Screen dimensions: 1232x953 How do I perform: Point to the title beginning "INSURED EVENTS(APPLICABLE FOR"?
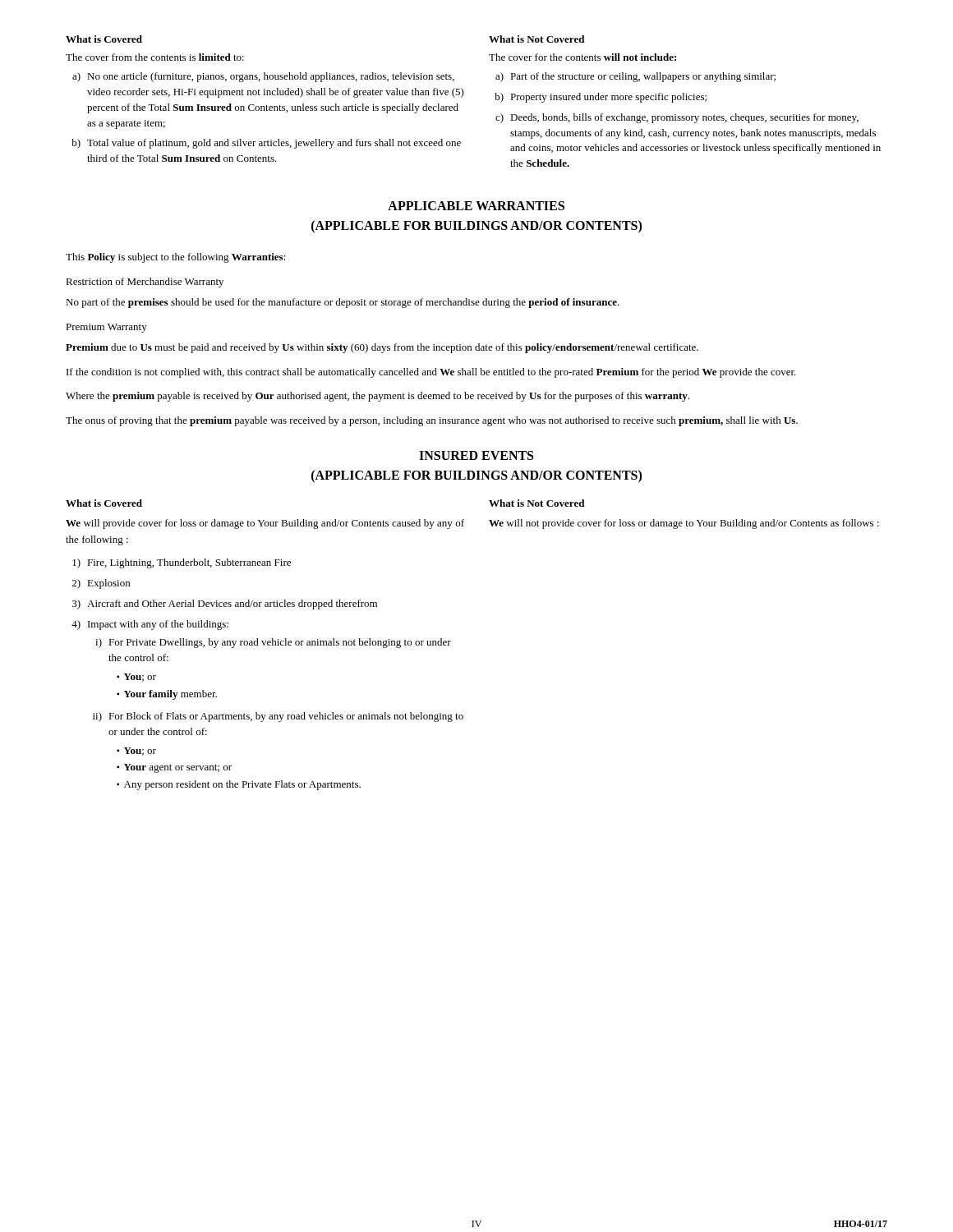(476, 466)
